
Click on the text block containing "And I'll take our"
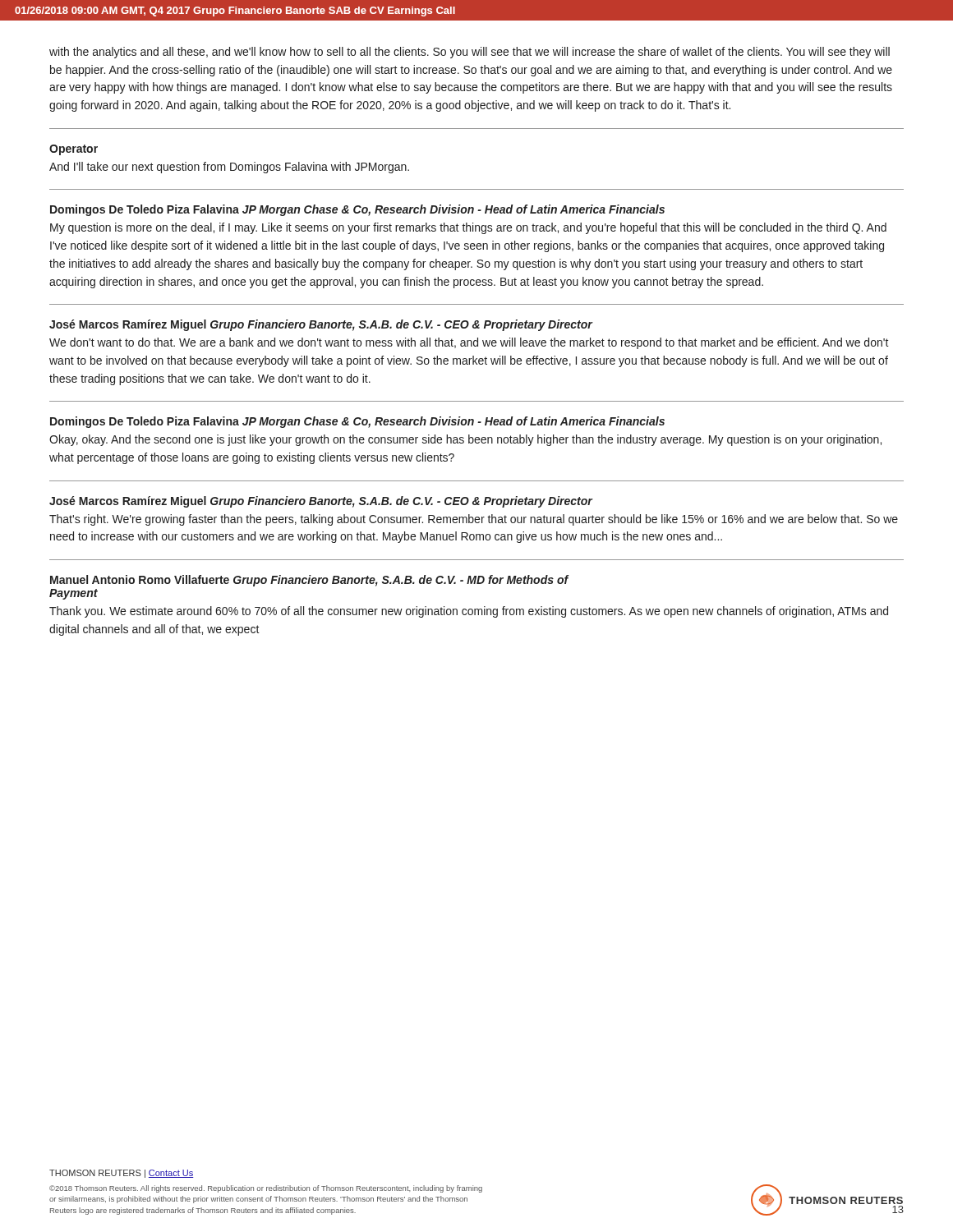click(230, 167)
